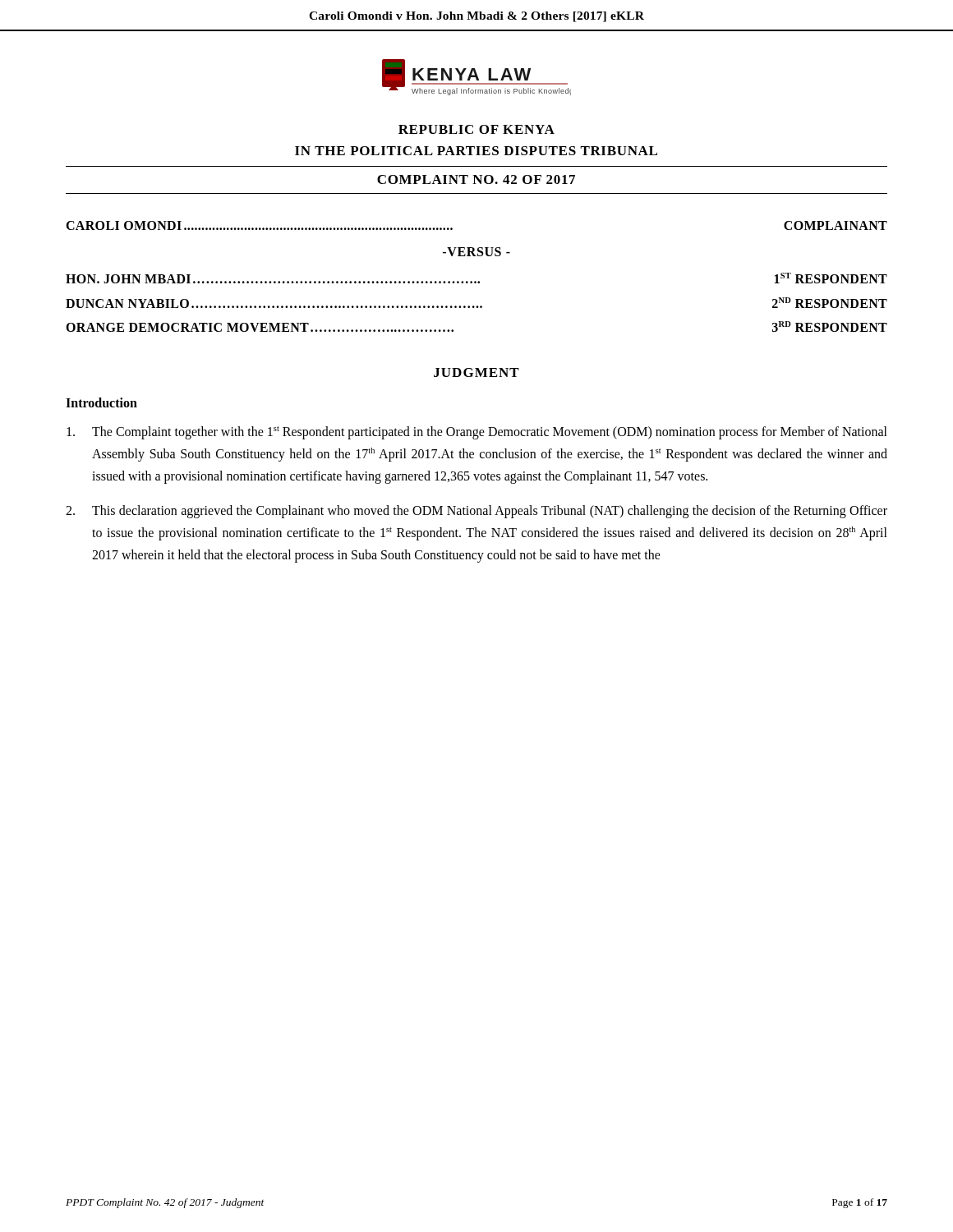This screenshot has width=953, height=1232.
Task: Point to the block starting "COMPLAINT NO. 42 OF 2017"
Action: (x=476, y=179)
